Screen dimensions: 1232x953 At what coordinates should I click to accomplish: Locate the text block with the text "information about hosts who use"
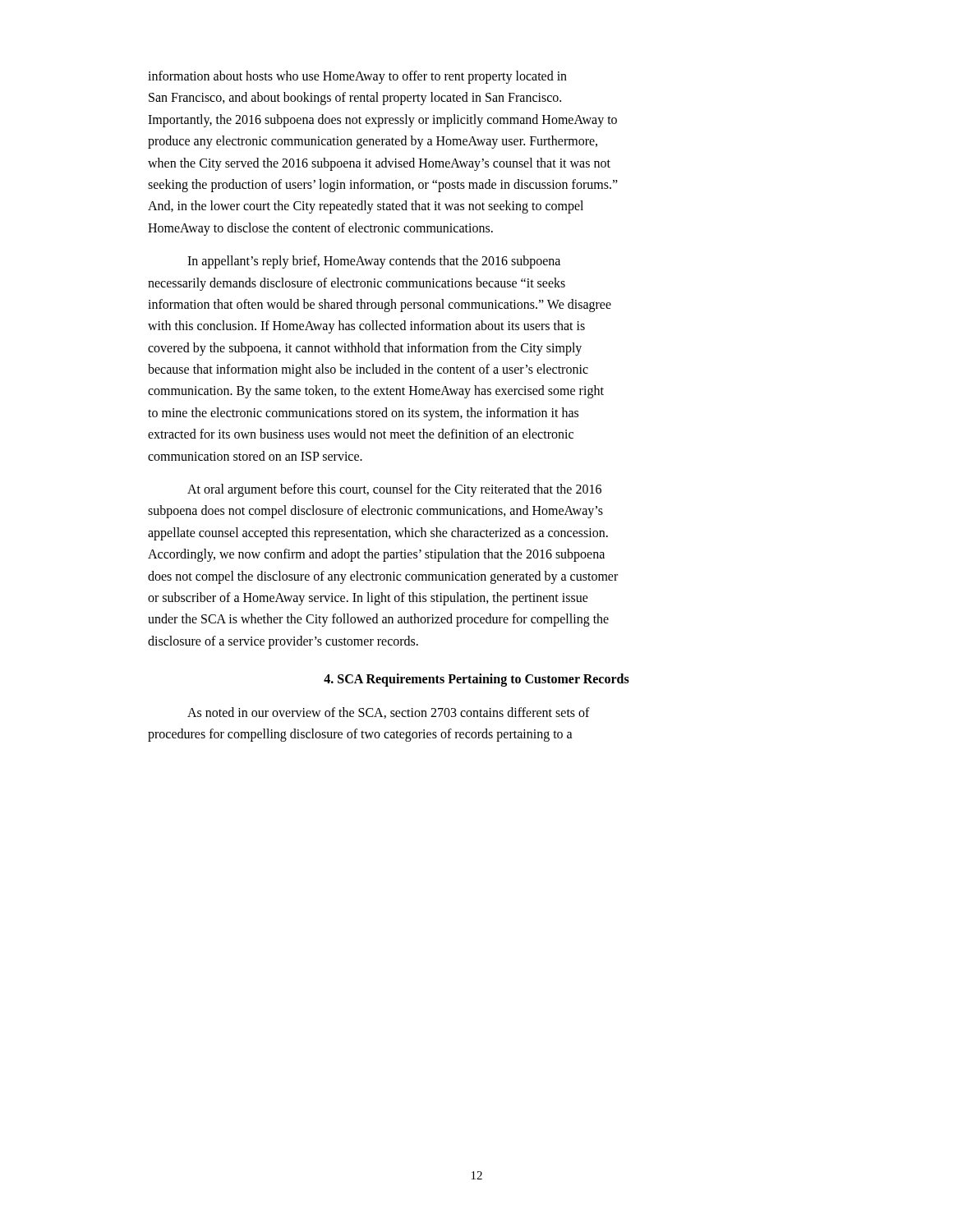(476, 152)
